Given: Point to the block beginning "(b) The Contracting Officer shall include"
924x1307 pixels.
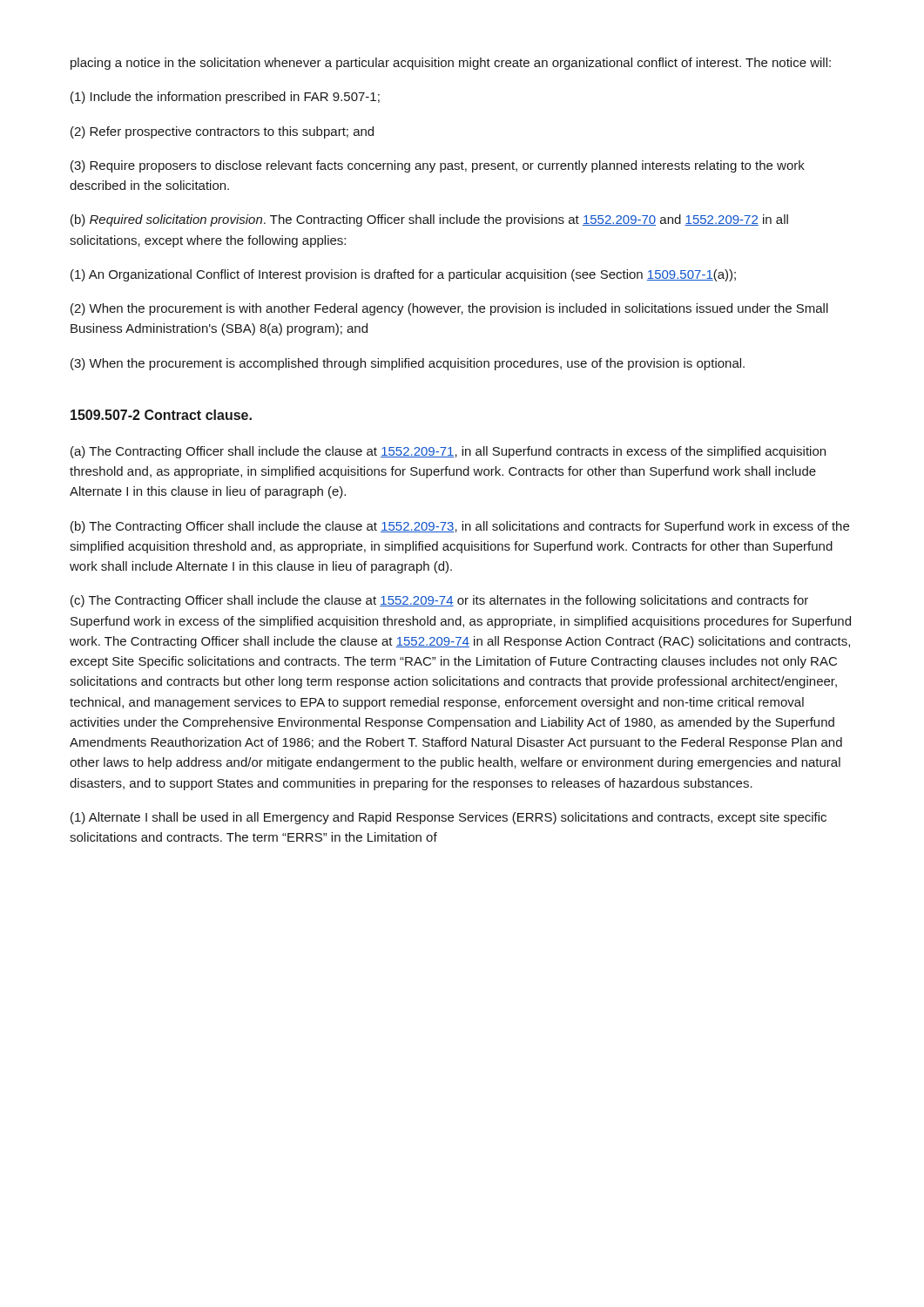Looking at the screenshot, I should click(460, 546).
